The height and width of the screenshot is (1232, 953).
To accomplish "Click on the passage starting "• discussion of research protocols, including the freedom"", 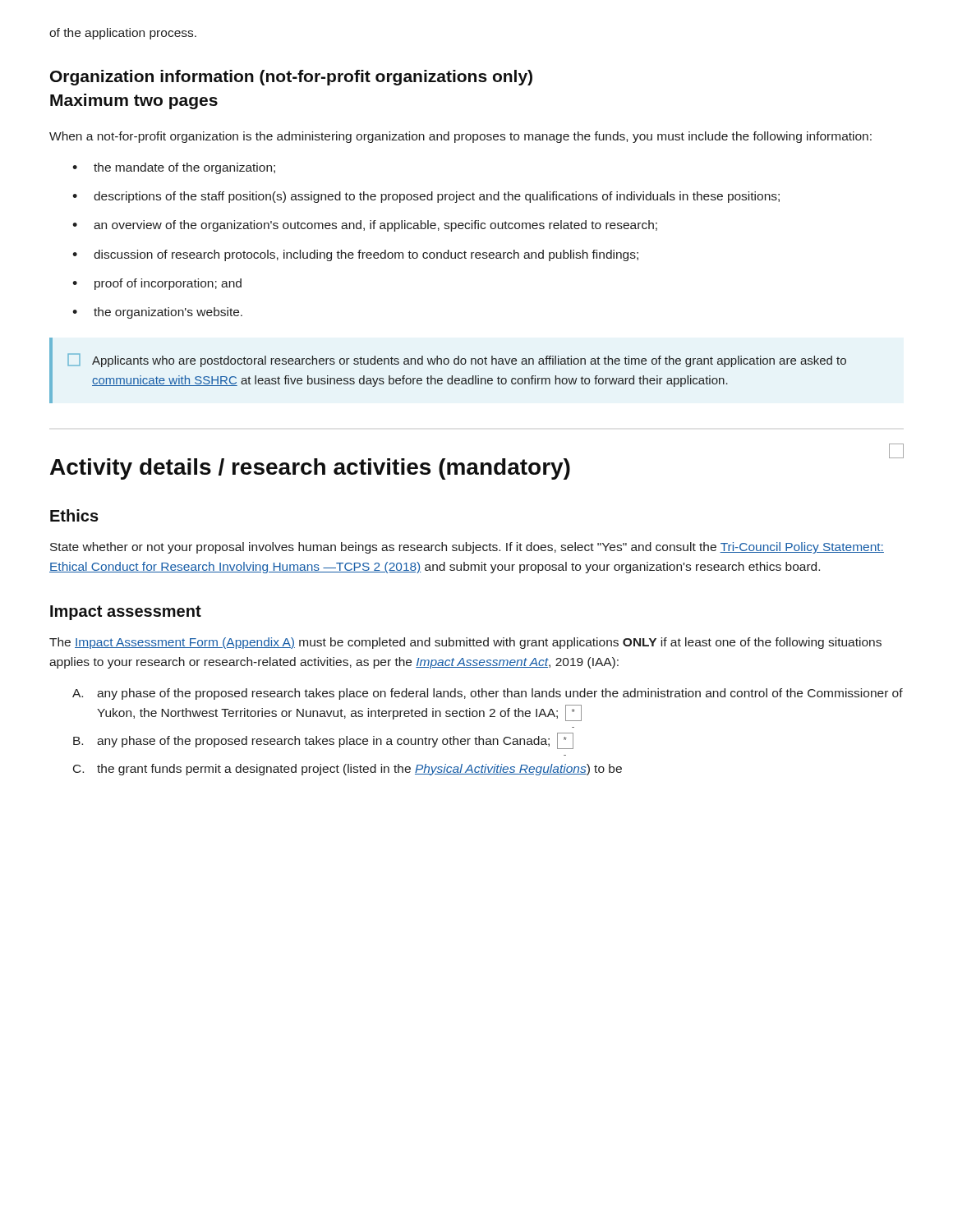I will point(476,255).
